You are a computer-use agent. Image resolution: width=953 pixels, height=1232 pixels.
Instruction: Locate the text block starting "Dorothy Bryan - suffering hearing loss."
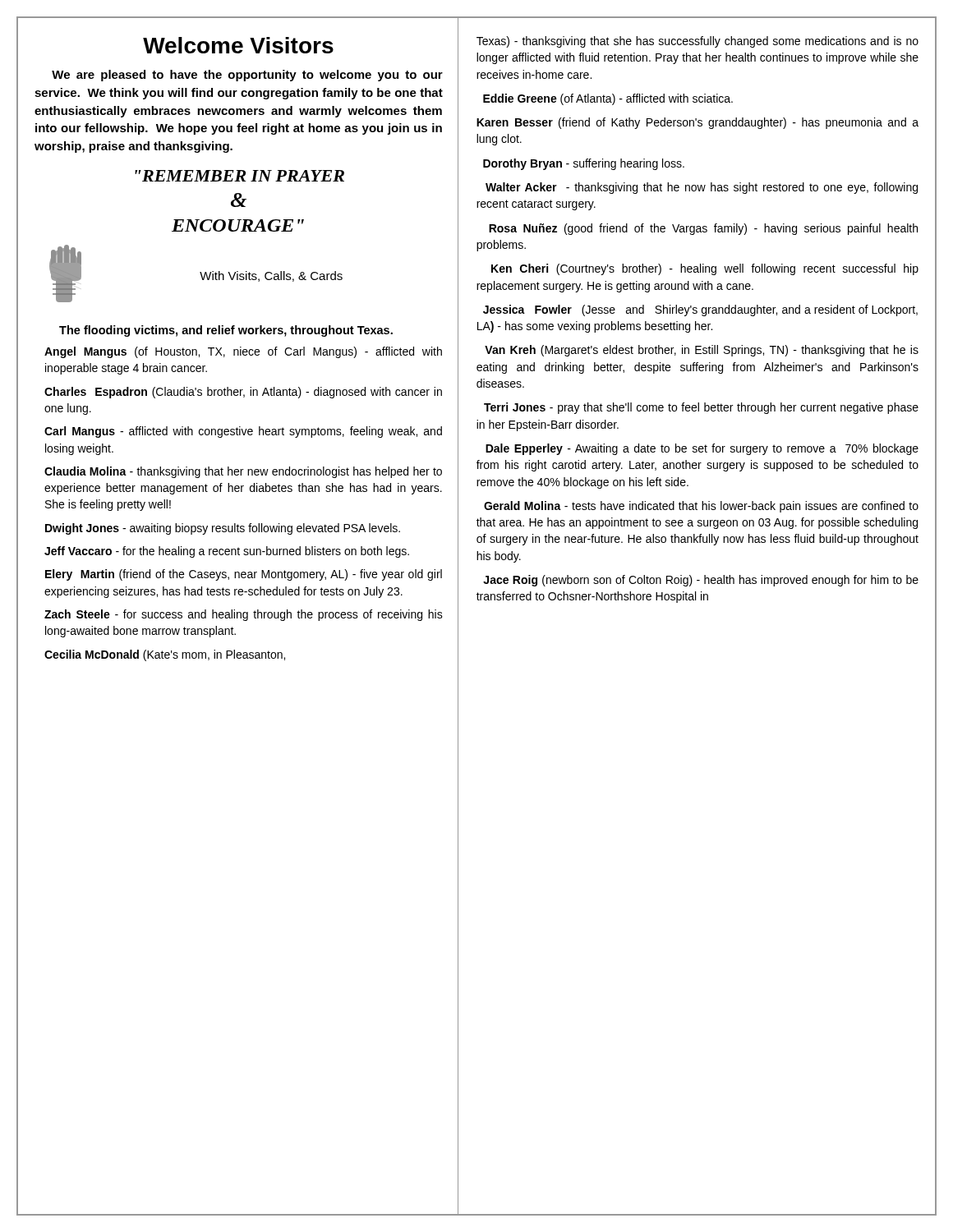tap(581, 163)
